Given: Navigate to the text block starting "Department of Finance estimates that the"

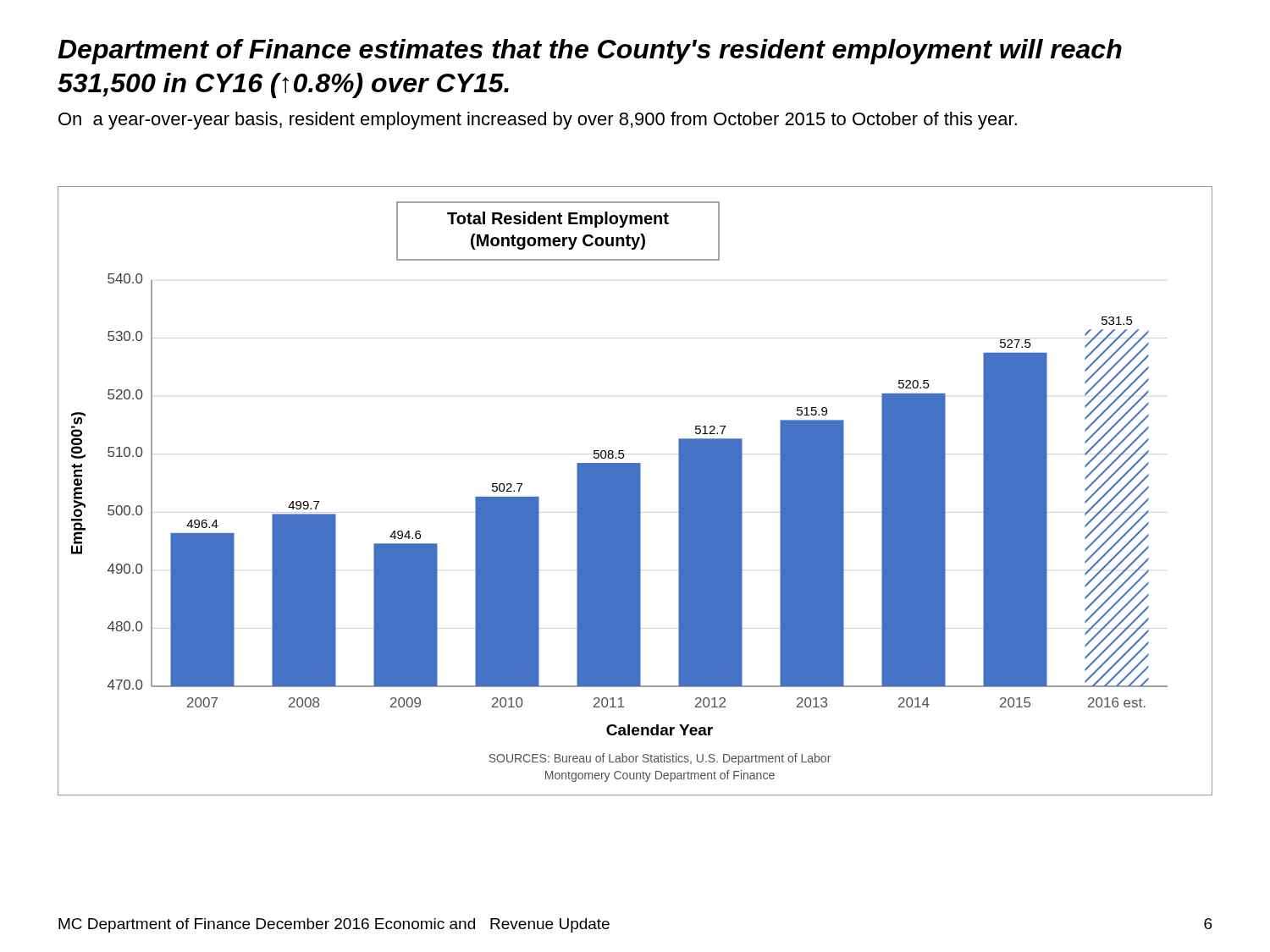Looking at the screenshot, I should [x=635, y=66].
